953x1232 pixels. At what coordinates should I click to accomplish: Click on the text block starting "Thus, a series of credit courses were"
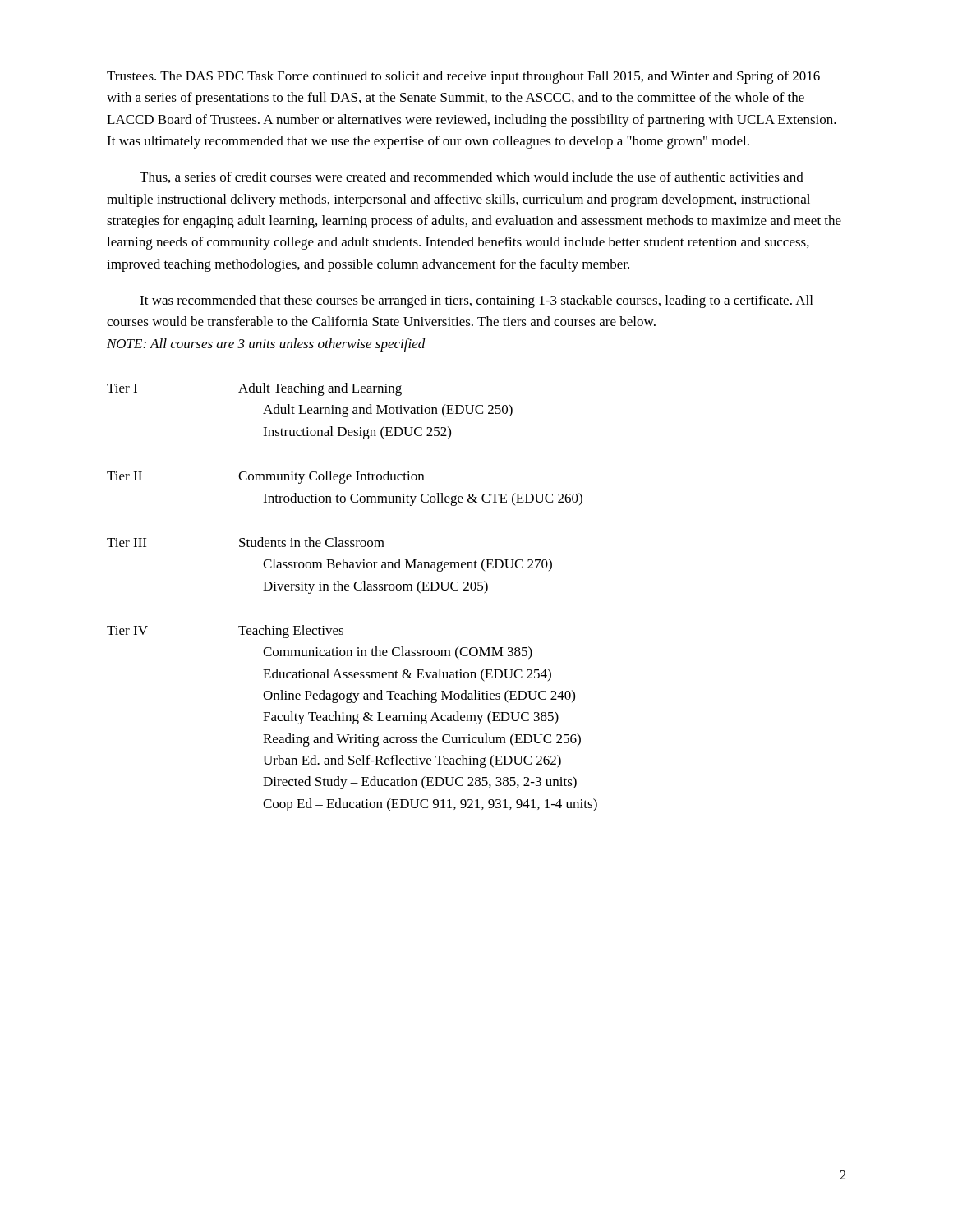click(474, 221)
